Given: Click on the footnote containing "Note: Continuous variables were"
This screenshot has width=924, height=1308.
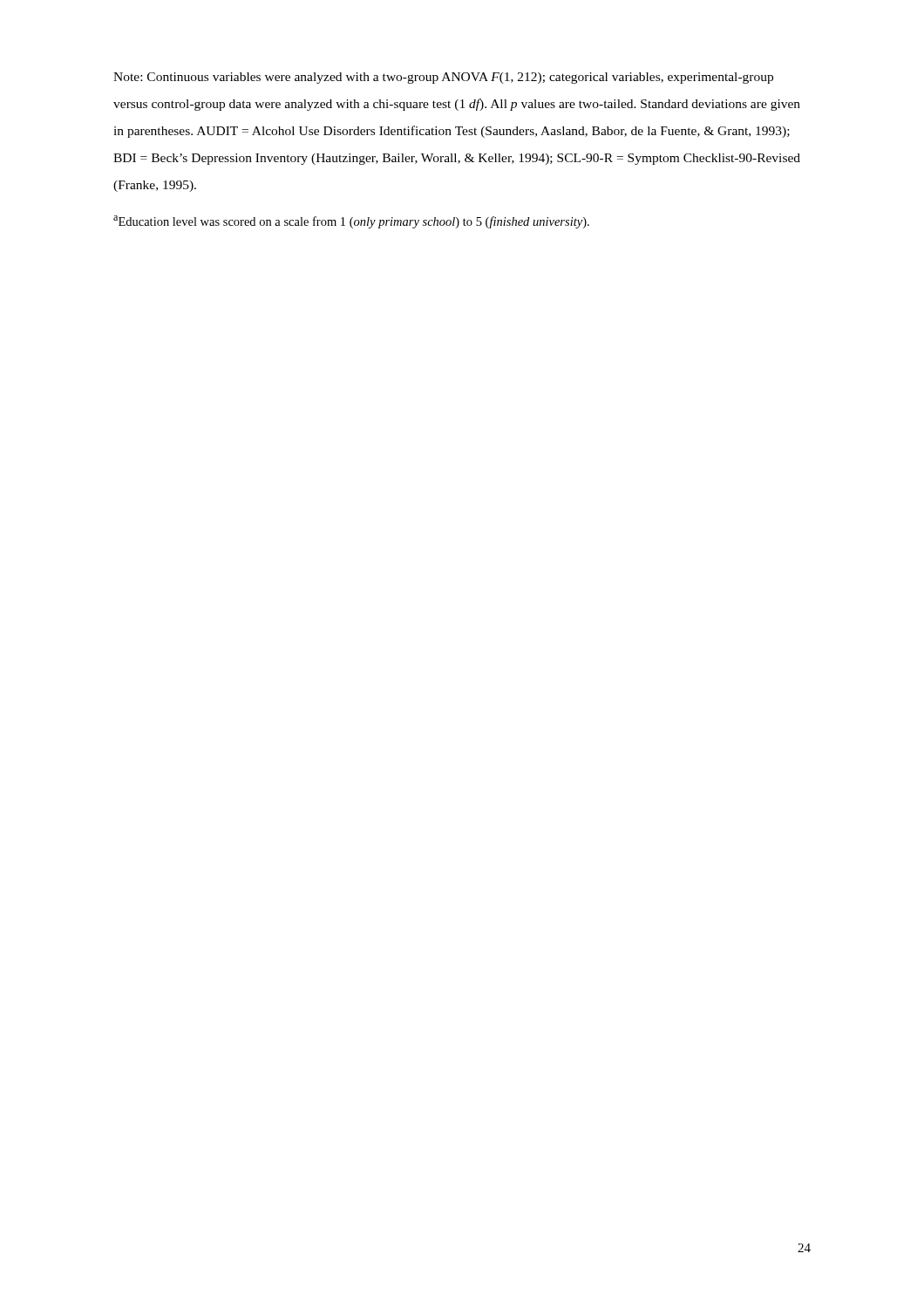Looking at the screenshot, I should pos(462,130).
